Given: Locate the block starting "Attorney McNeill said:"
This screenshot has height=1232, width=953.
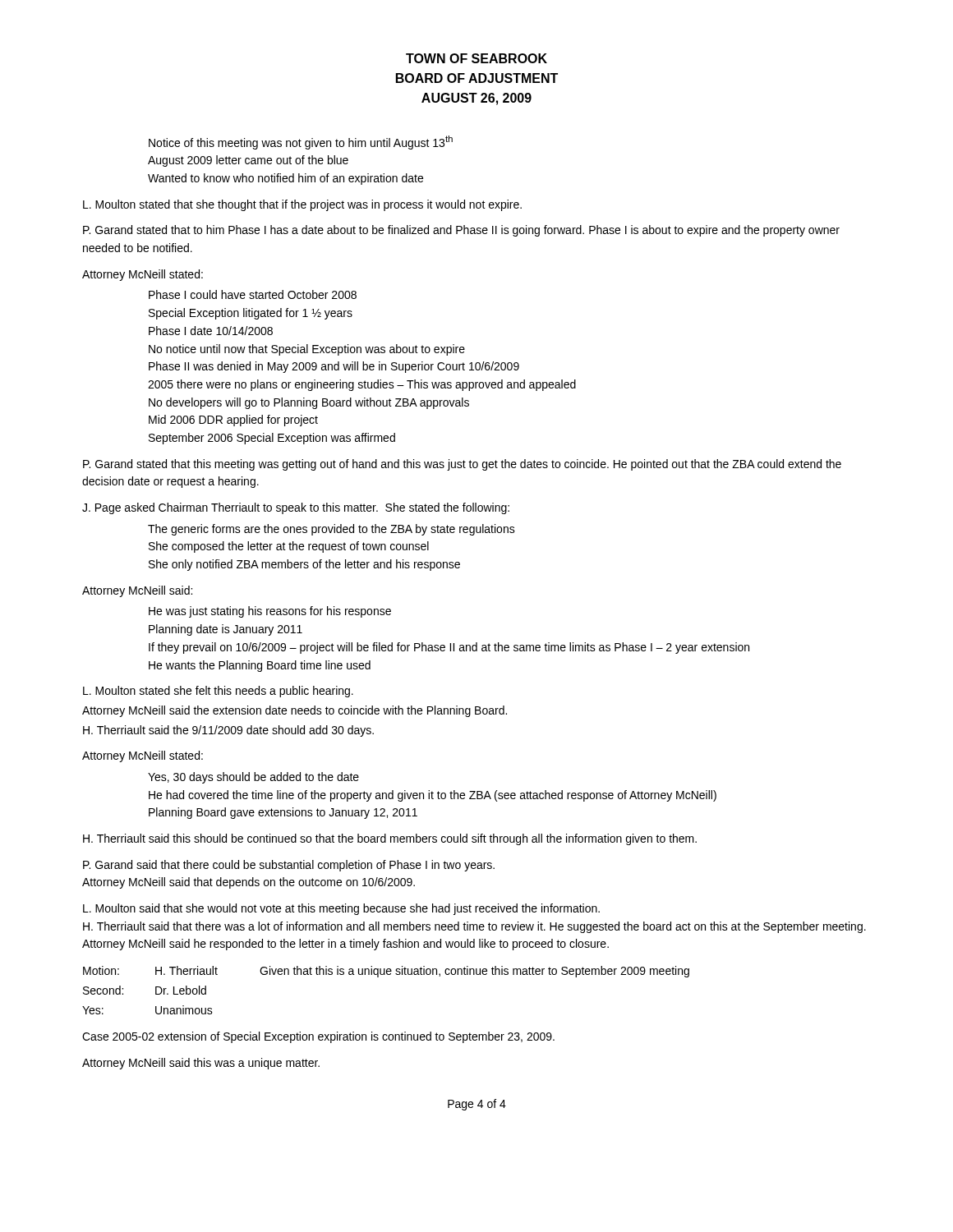Looking at the screenshot, I should pos(138,590).
